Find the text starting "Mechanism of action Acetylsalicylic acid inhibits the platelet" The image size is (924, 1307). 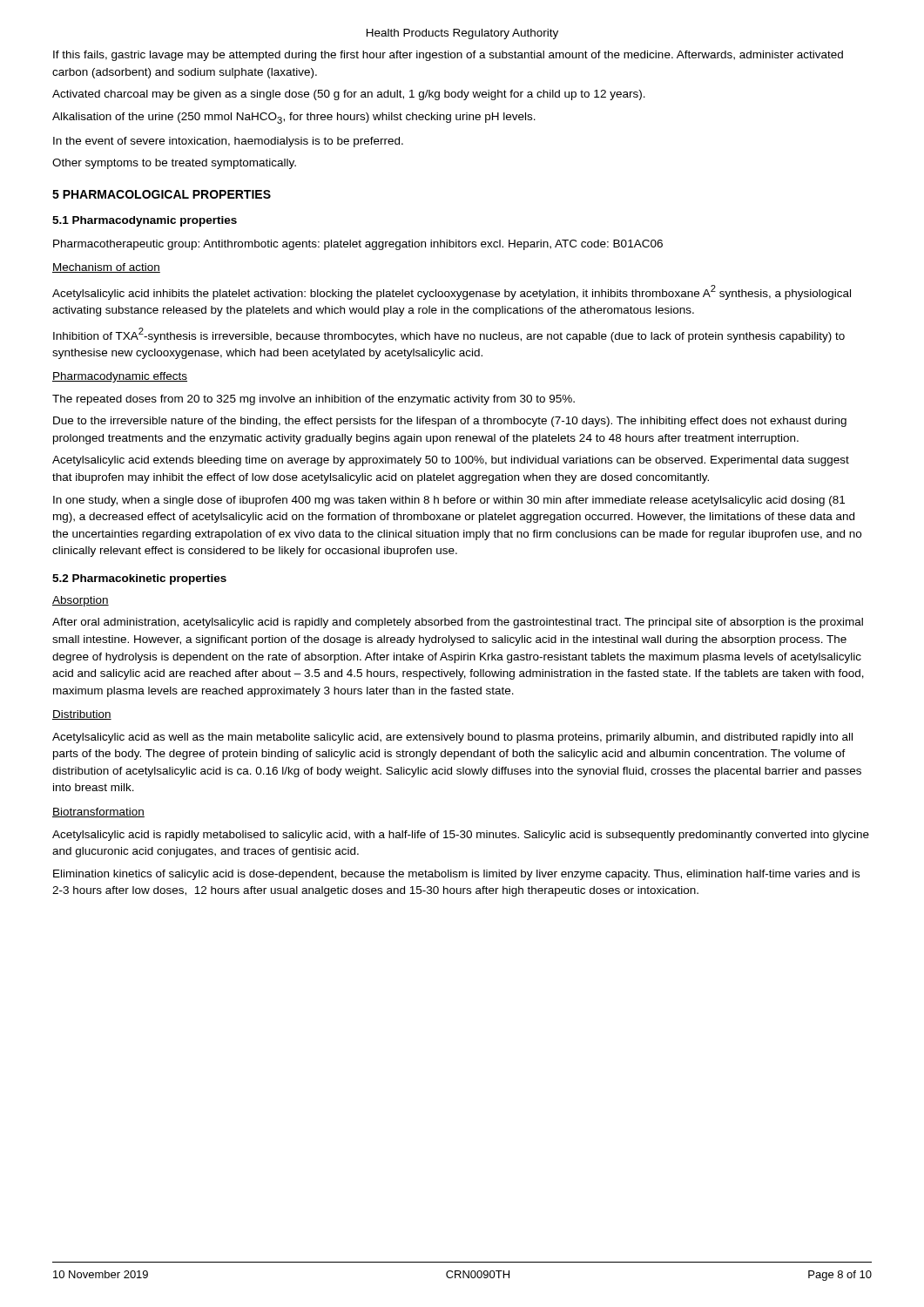coord(462,310)
